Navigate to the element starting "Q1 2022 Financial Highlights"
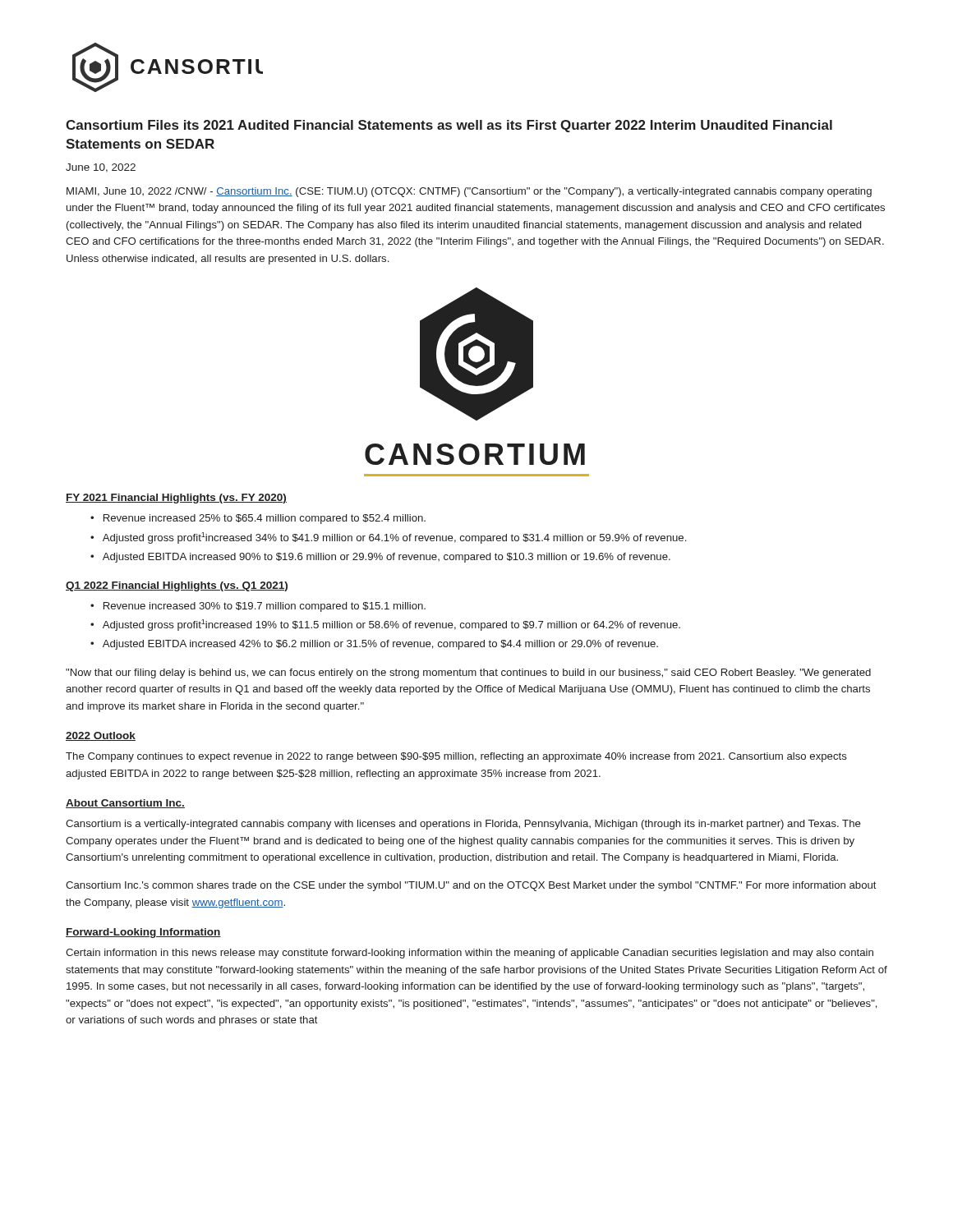This screenshot has height=1232, width=953. point(177,585)
